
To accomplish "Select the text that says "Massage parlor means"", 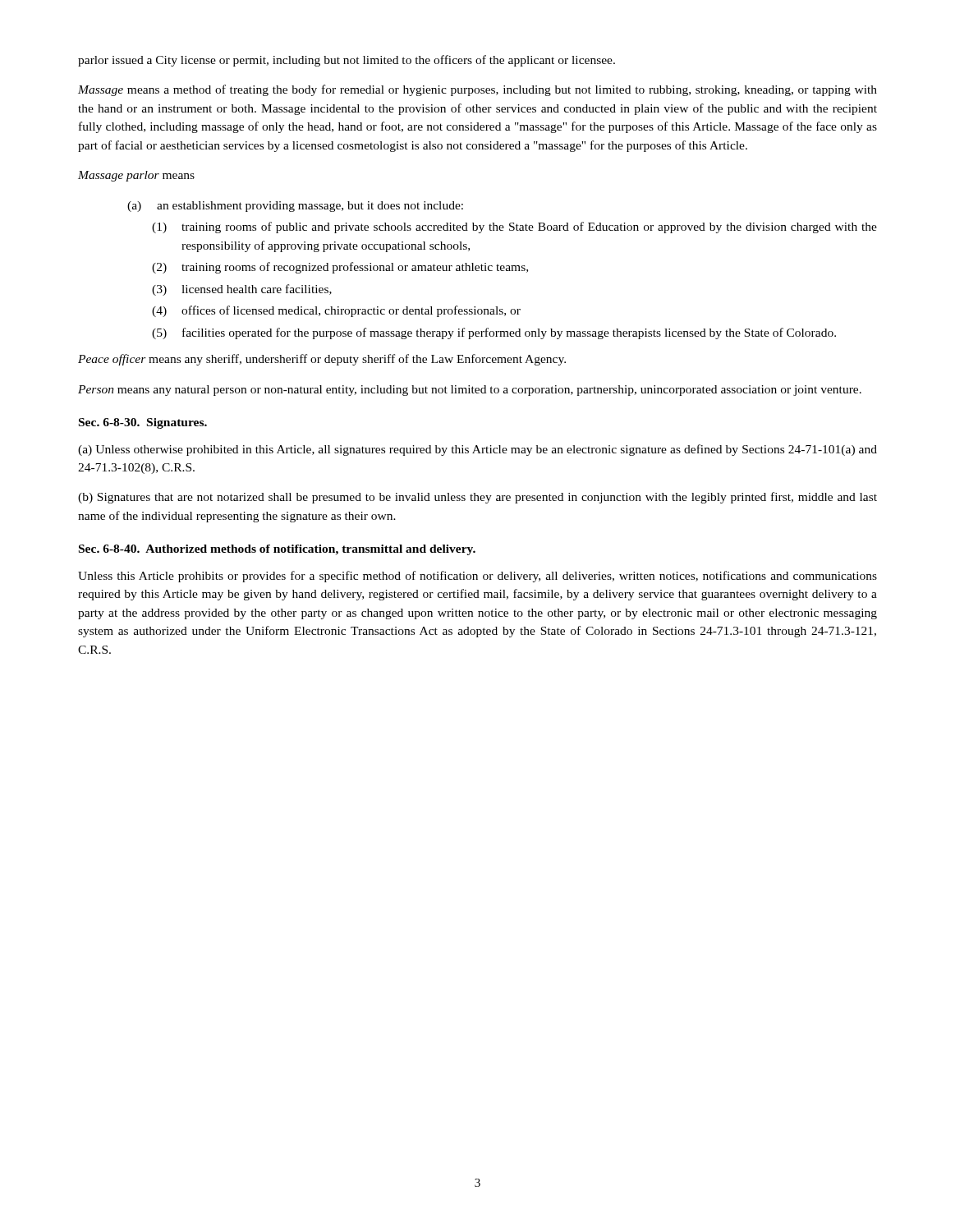I will [x=136, y=175].
